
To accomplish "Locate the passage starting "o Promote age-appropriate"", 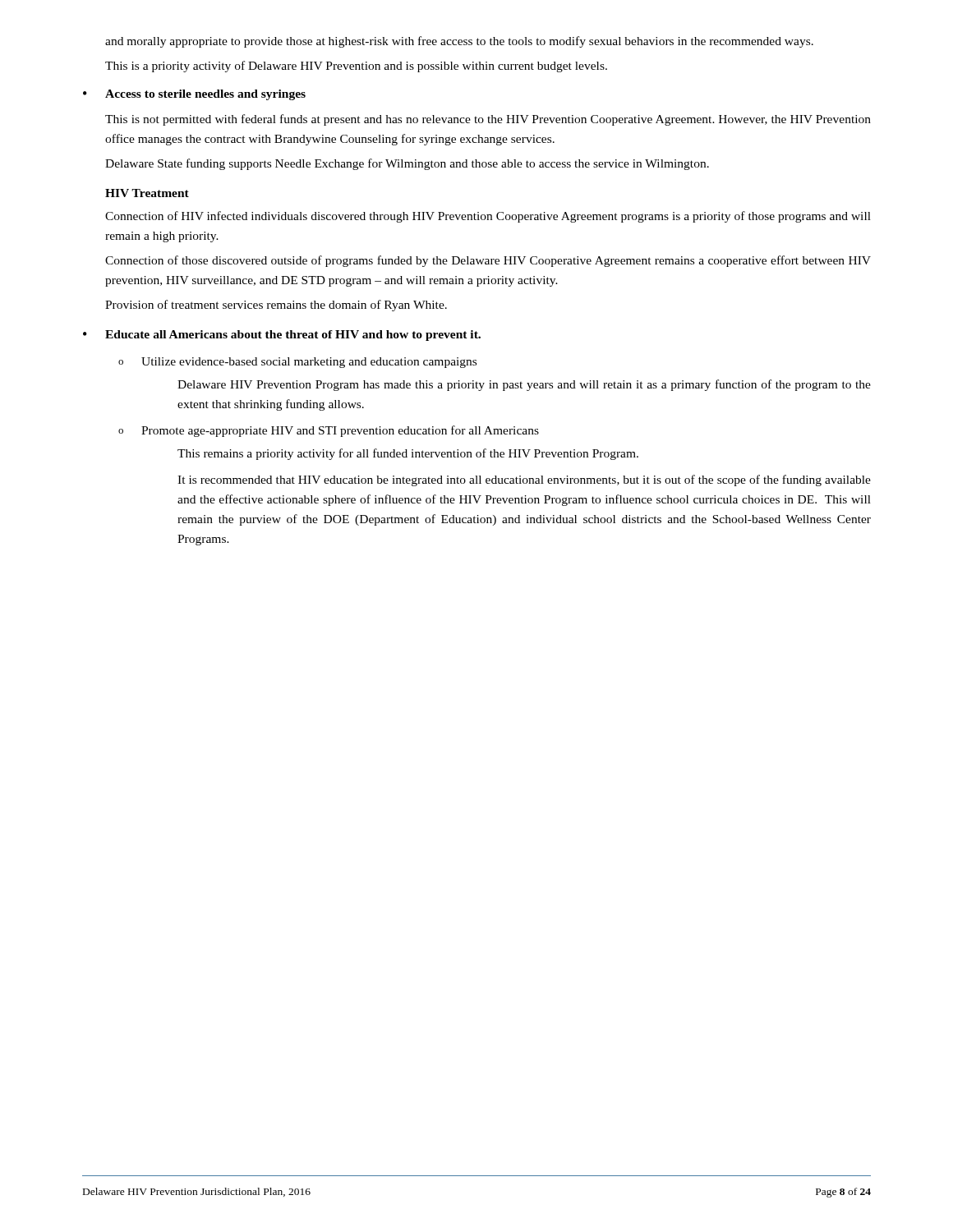I will pyautogui.click(x=495, y=430).
